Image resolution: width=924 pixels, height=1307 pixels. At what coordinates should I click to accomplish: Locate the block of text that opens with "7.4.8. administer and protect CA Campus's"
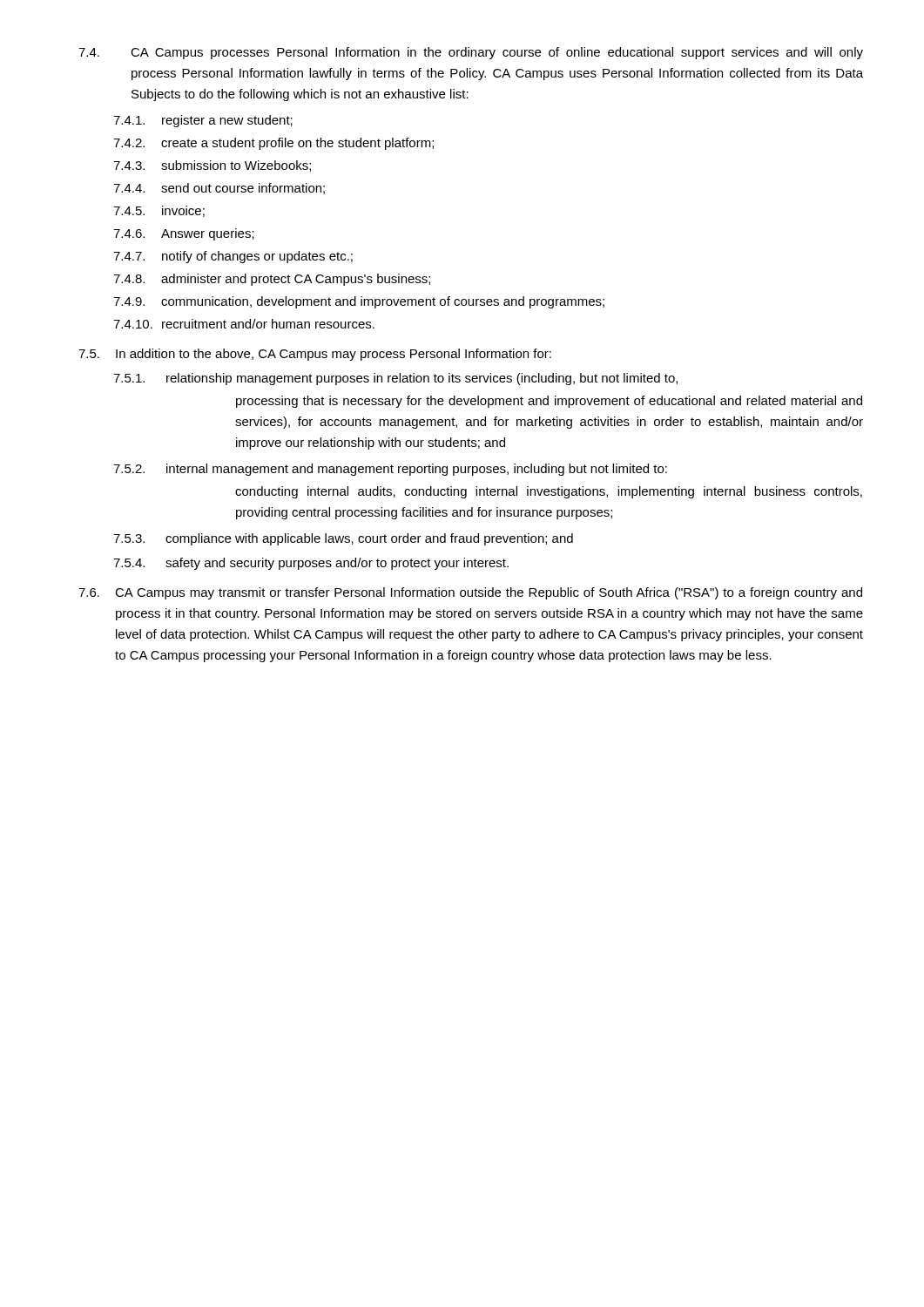pos(272,280)
